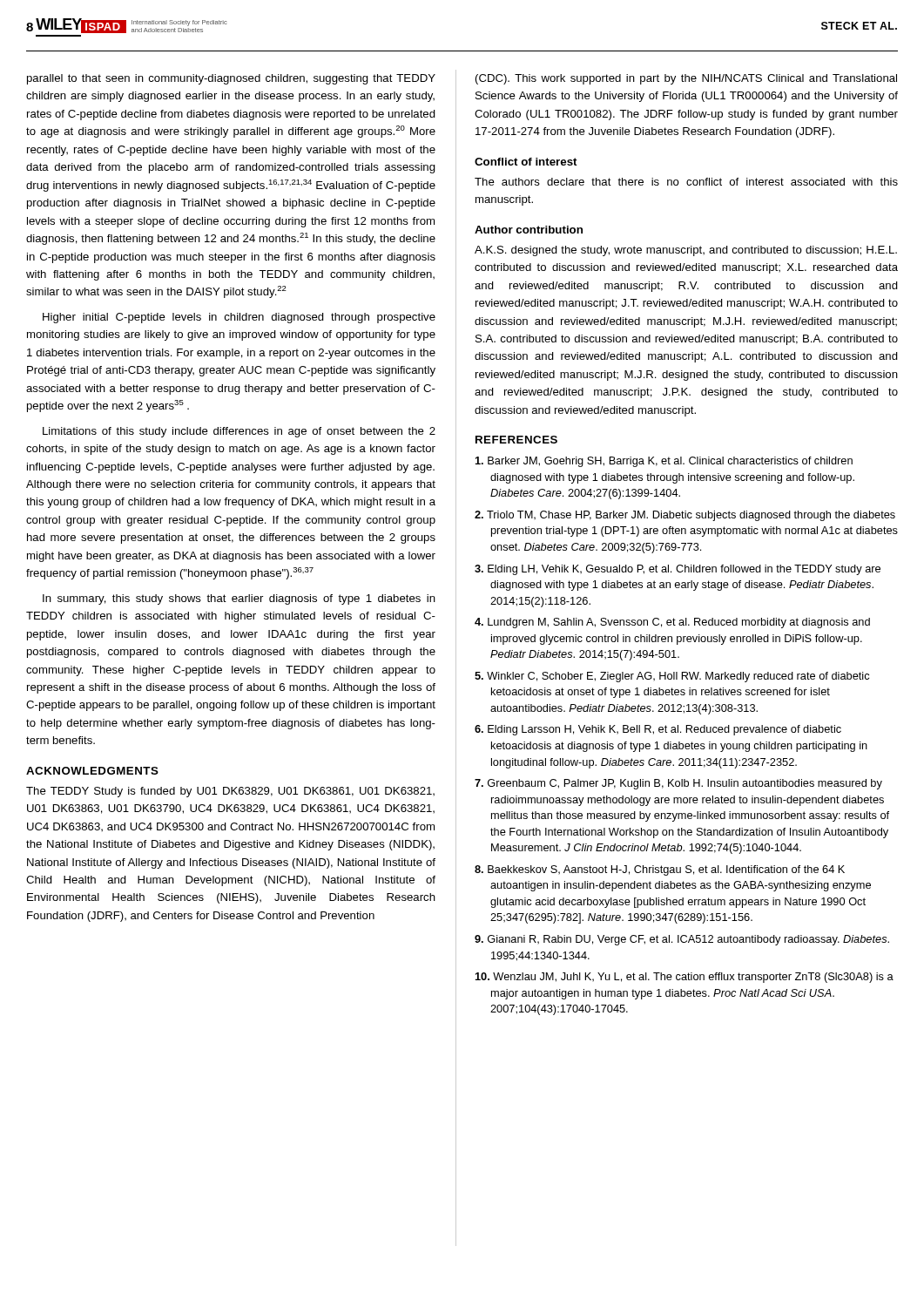The width and height of the screenshot is (924, 1307).
Task: Select the list item with the text "5. Winkler C, Schober E, Ziegler AG,"
Action: [x=672, y=692]
